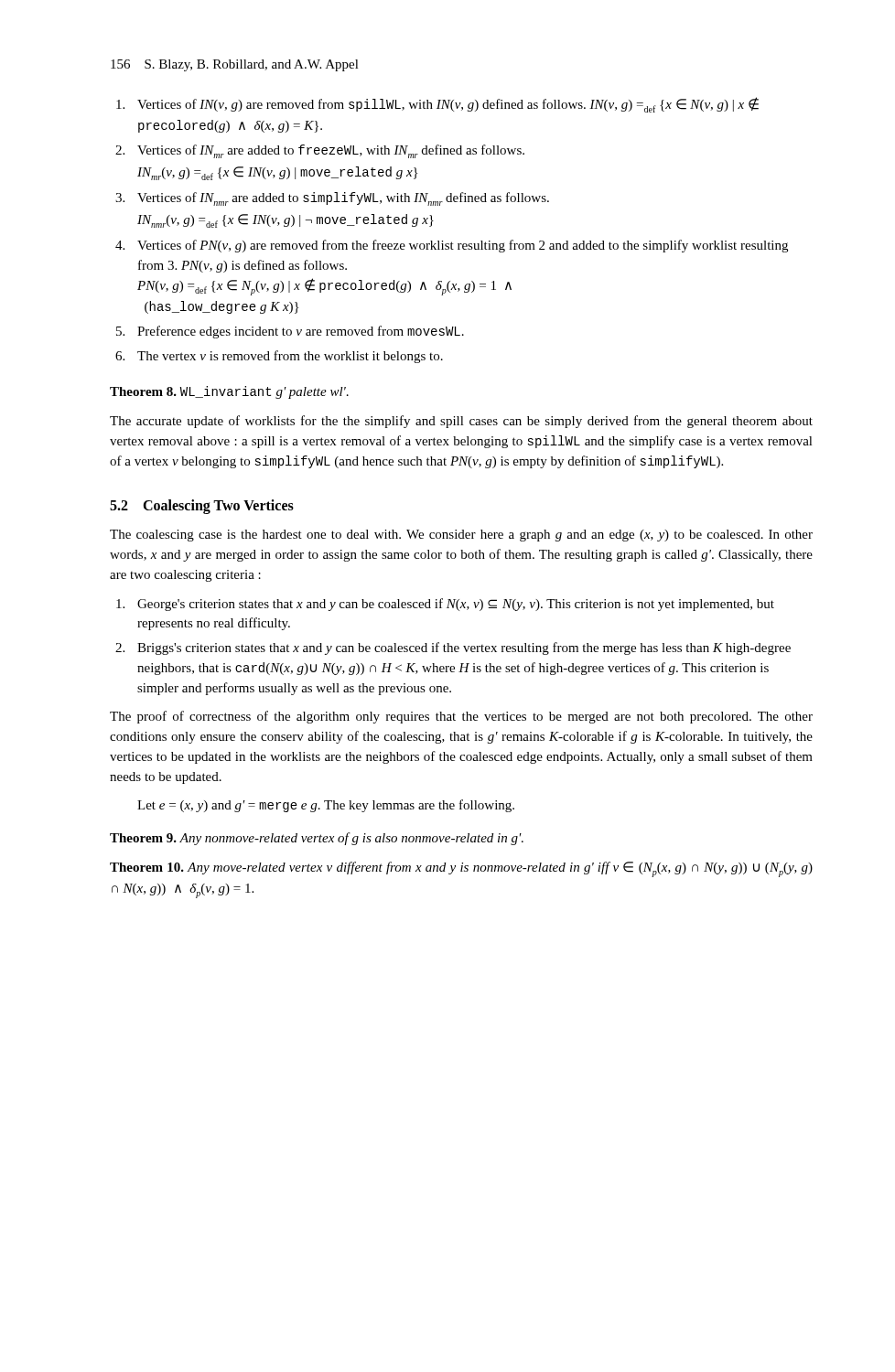Where is the passage that starts "6. The vertex v is removed"?
Image resolution: width=895 pixels, height=1372 pixels.
tap(279, 357)
